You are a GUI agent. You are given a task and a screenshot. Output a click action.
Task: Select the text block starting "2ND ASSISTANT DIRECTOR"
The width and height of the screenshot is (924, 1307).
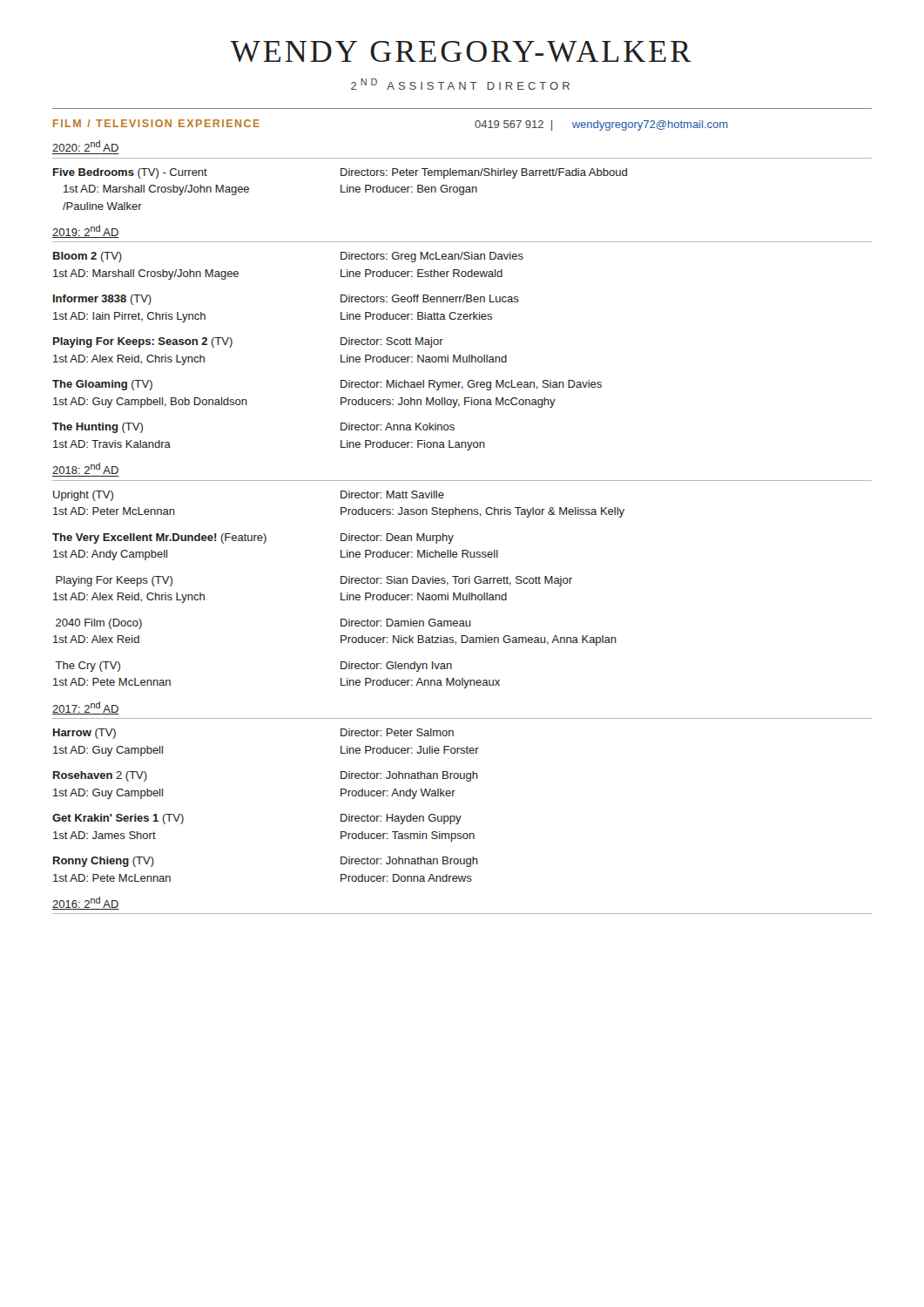pos(462,85)
